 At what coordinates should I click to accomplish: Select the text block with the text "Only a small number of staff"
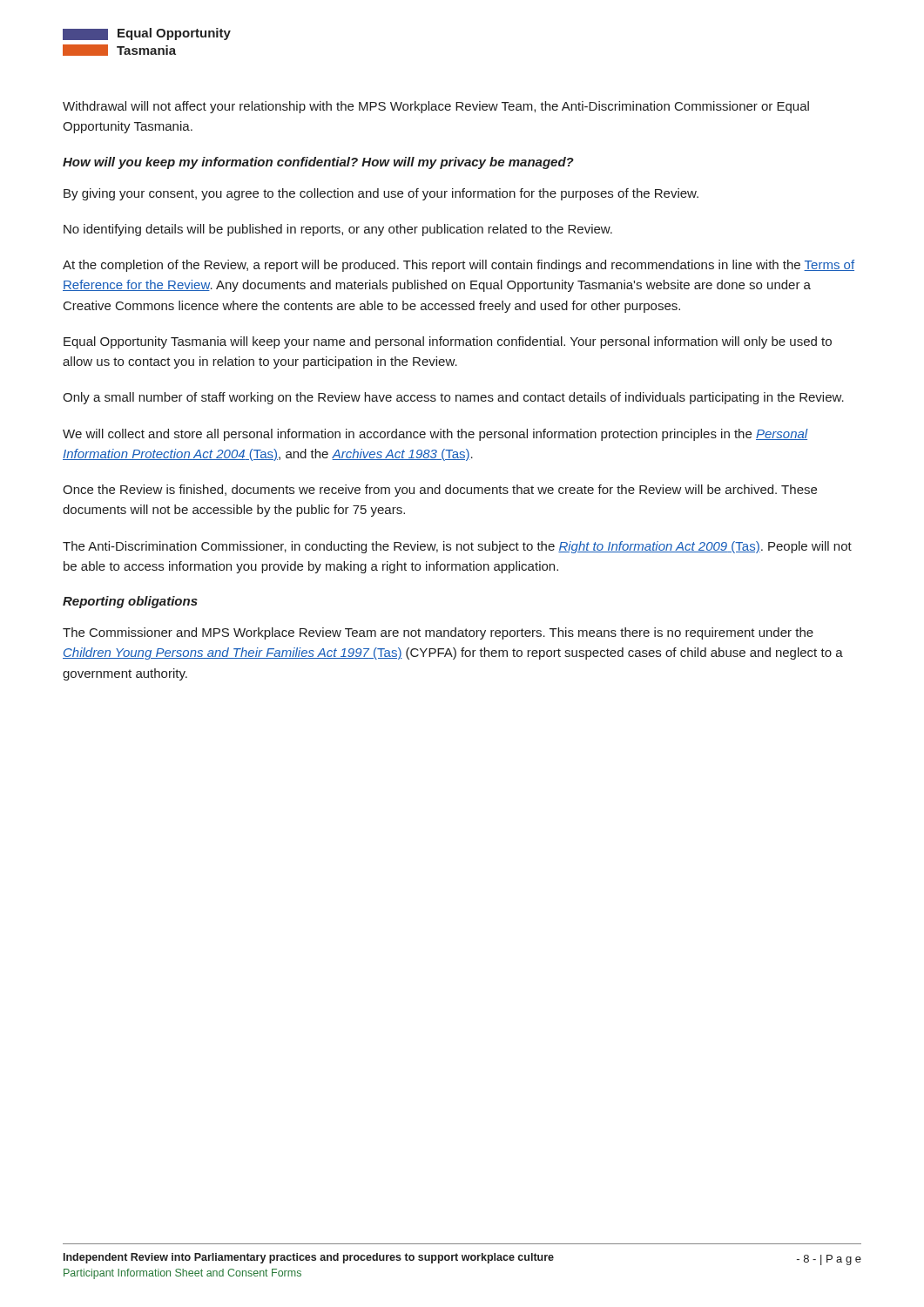click(462, 397)
